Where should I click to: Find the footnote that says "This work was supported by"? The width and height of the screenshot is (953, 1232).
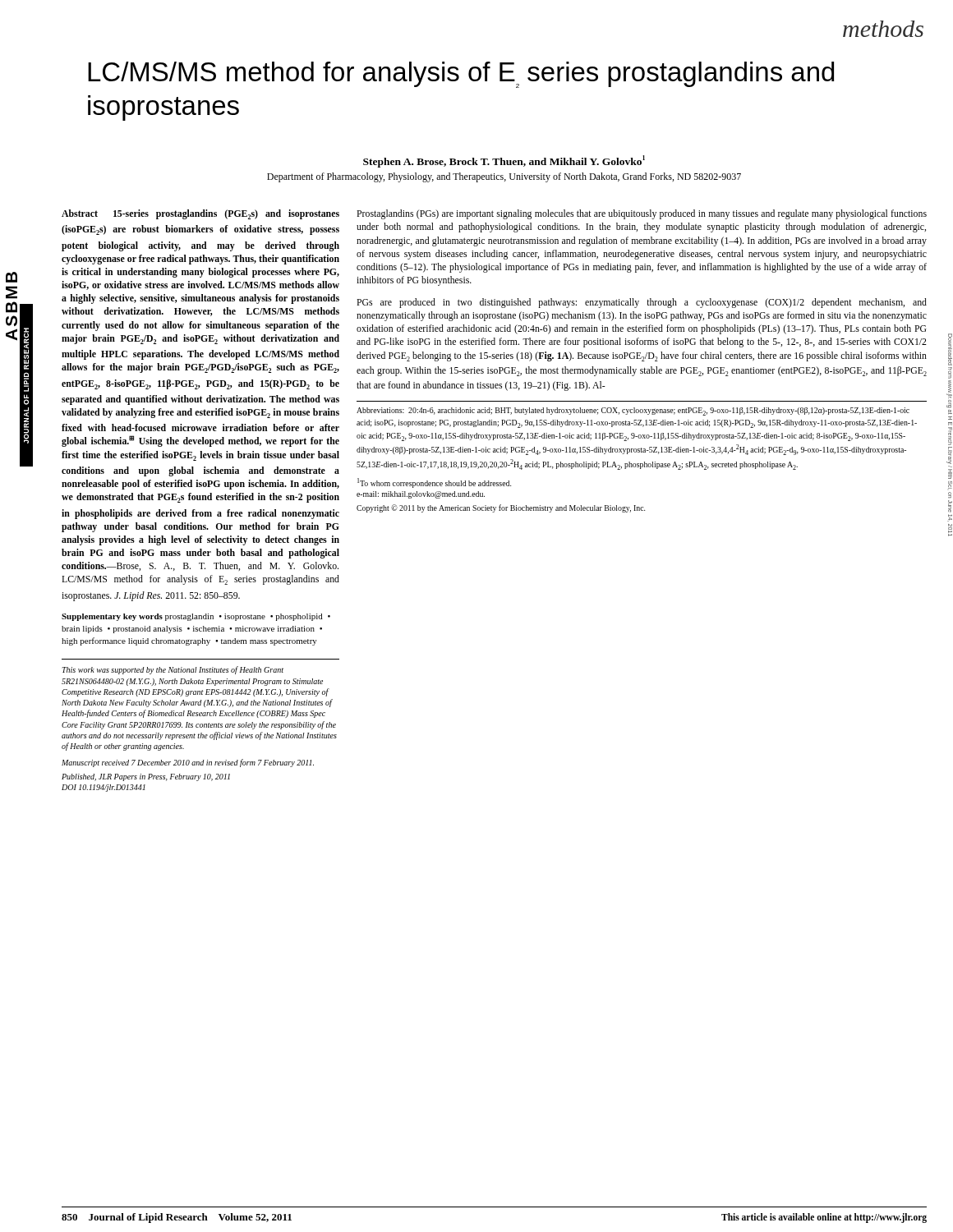[x=199, y=708]
